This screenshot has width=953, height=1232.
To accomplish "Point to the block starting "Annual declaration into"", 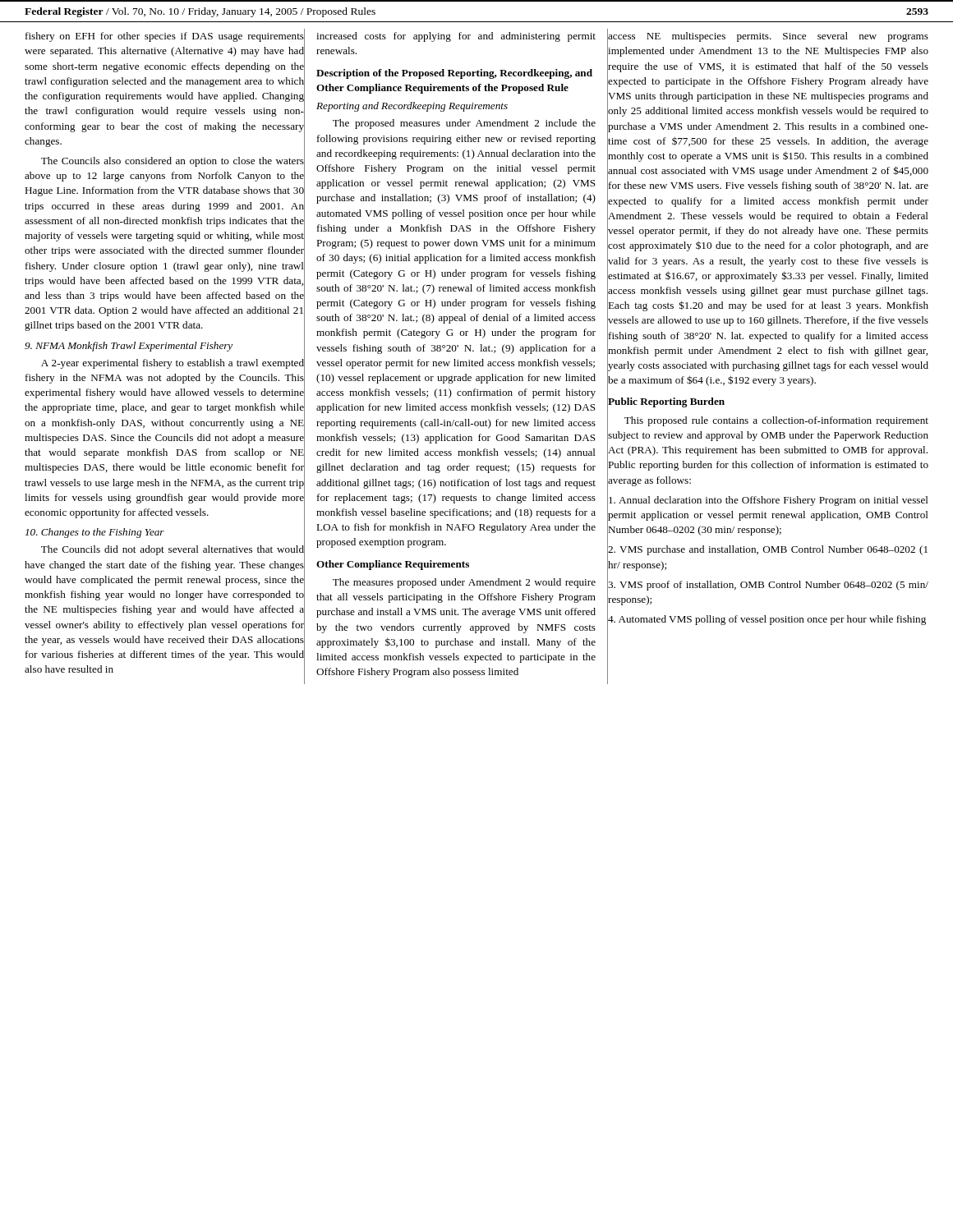I will pos(768,515).
